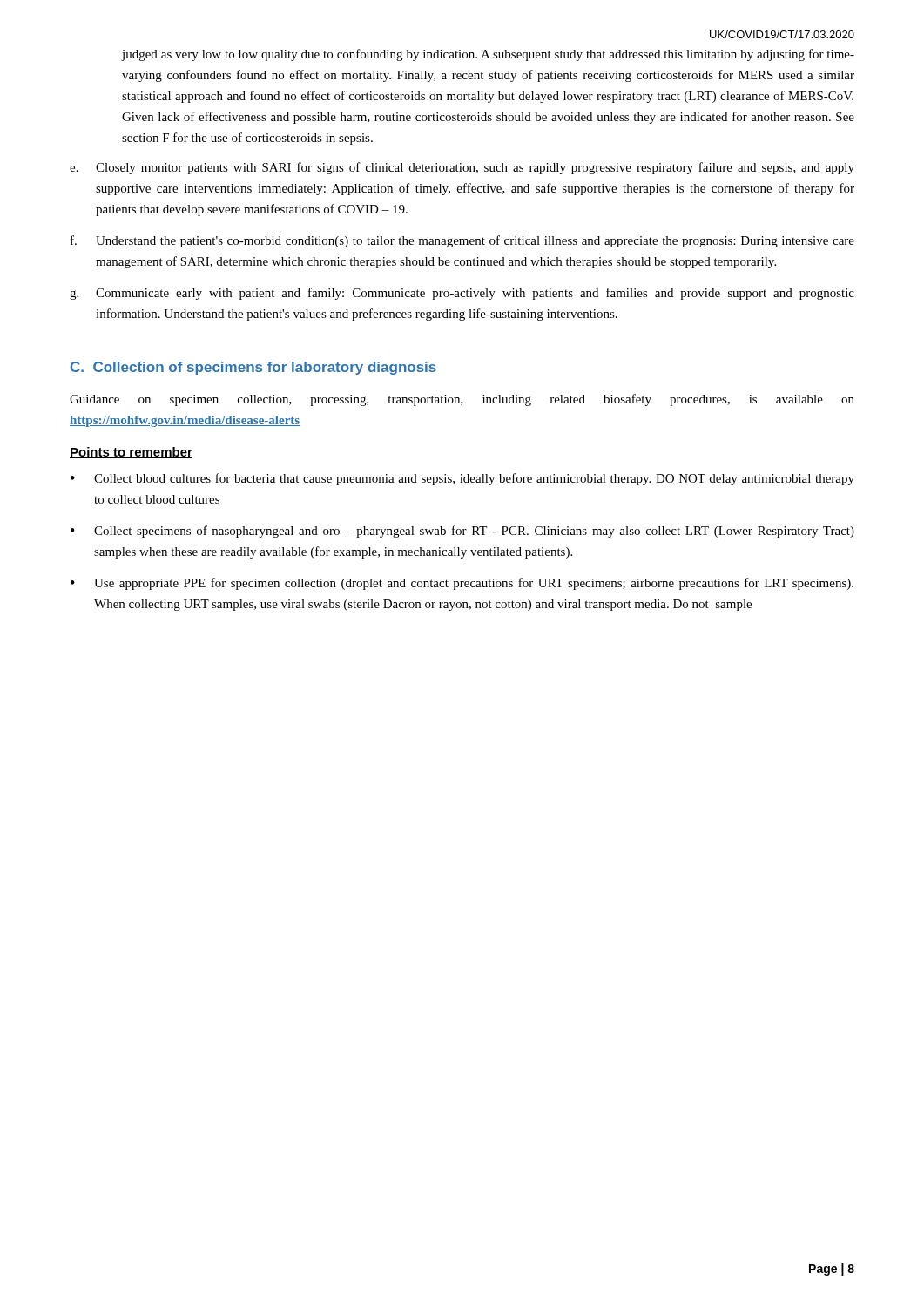Point to the text block starting "f. Understand the patient's co-morbid condition(s) to tailor"
Viewport: 924px width, 1307px height.
point(462,251)
